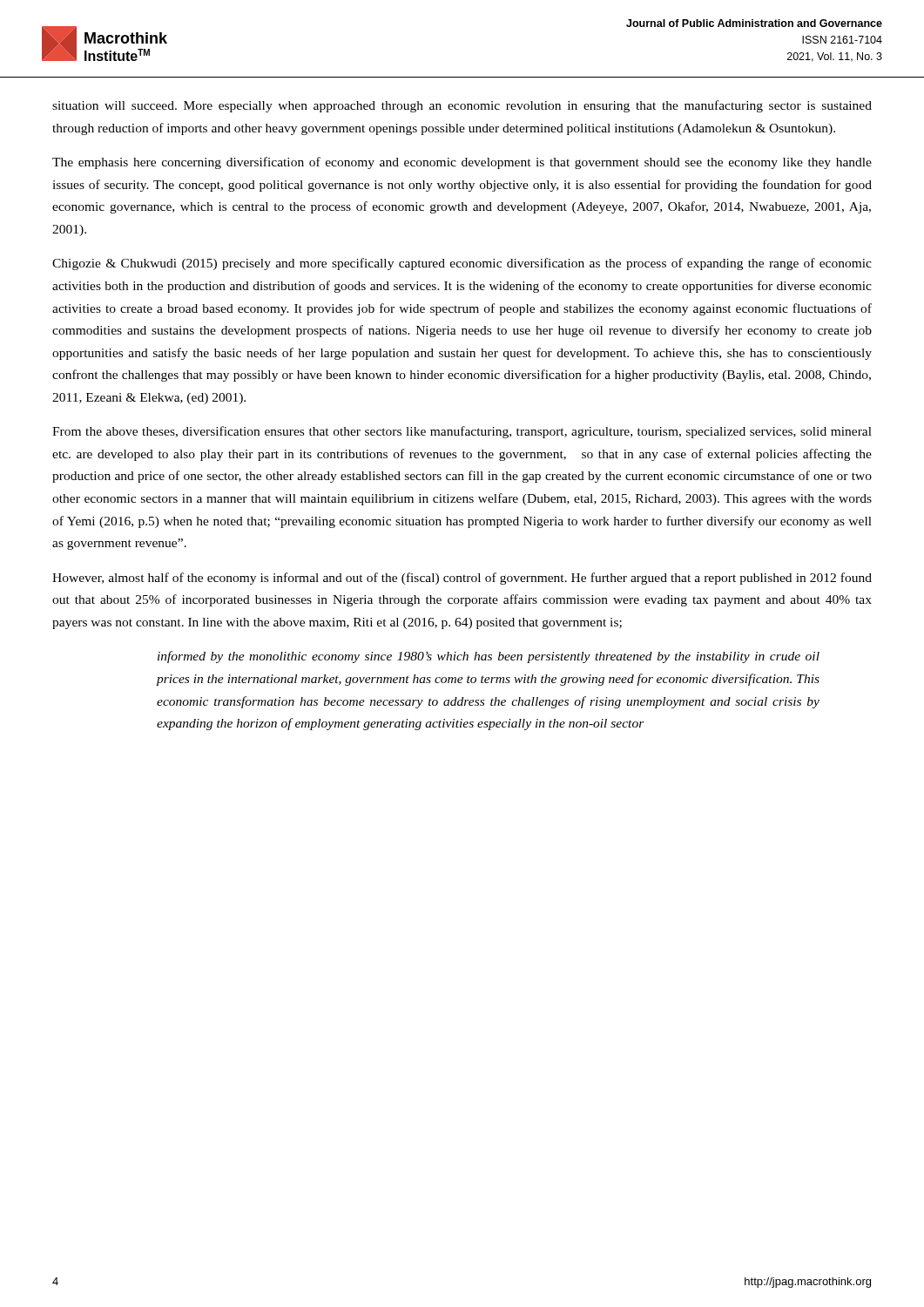The image size is (924, 1307).
Task: Point to the region starting "situation will succeed. More especially when approached"
Action: pyautogui.click(x=462, y=116)
